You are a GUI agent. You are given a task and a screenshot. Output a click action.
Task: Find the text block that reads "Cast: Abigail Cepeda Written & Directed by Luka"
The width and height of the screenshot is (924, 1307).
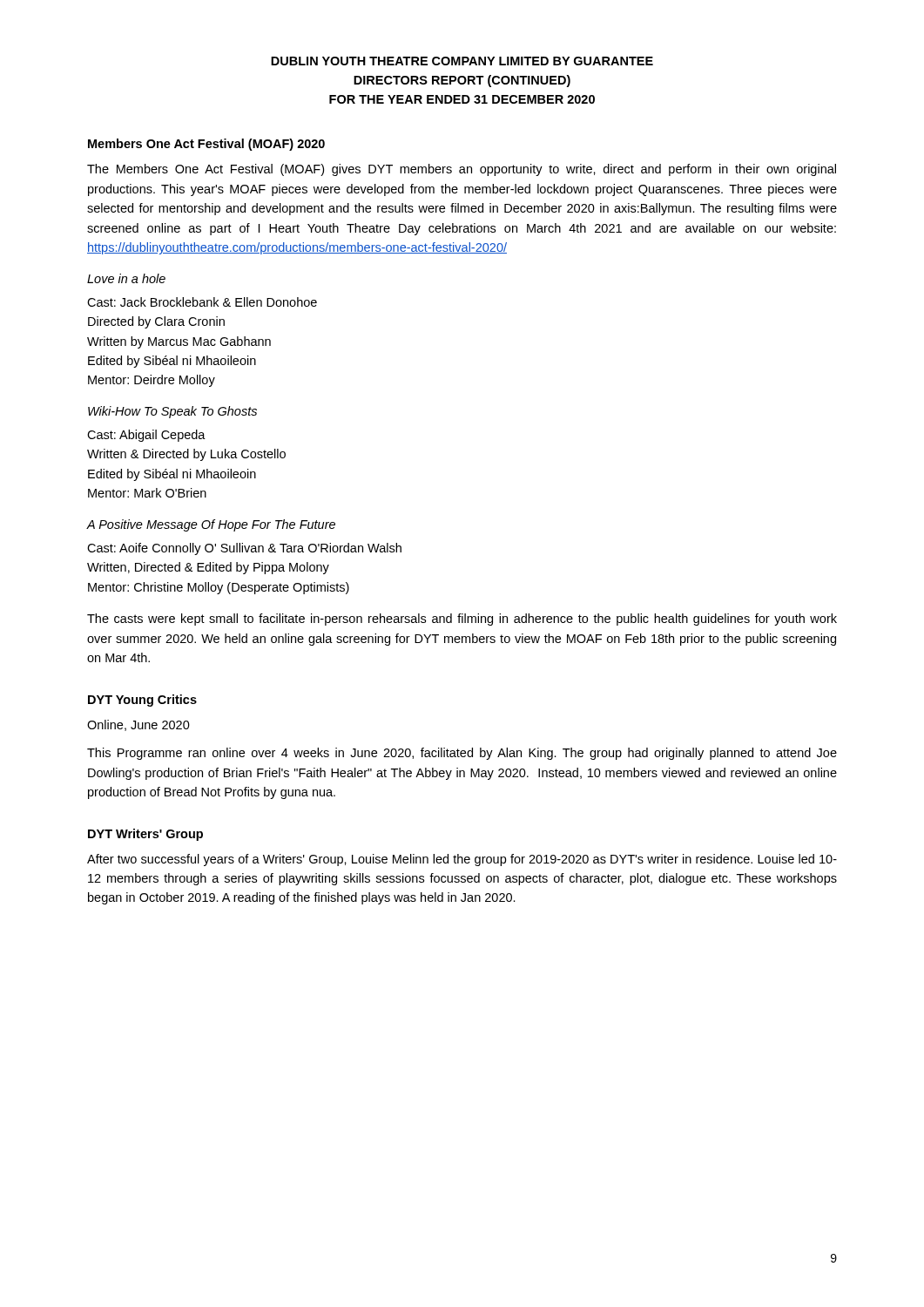point(187,464)
